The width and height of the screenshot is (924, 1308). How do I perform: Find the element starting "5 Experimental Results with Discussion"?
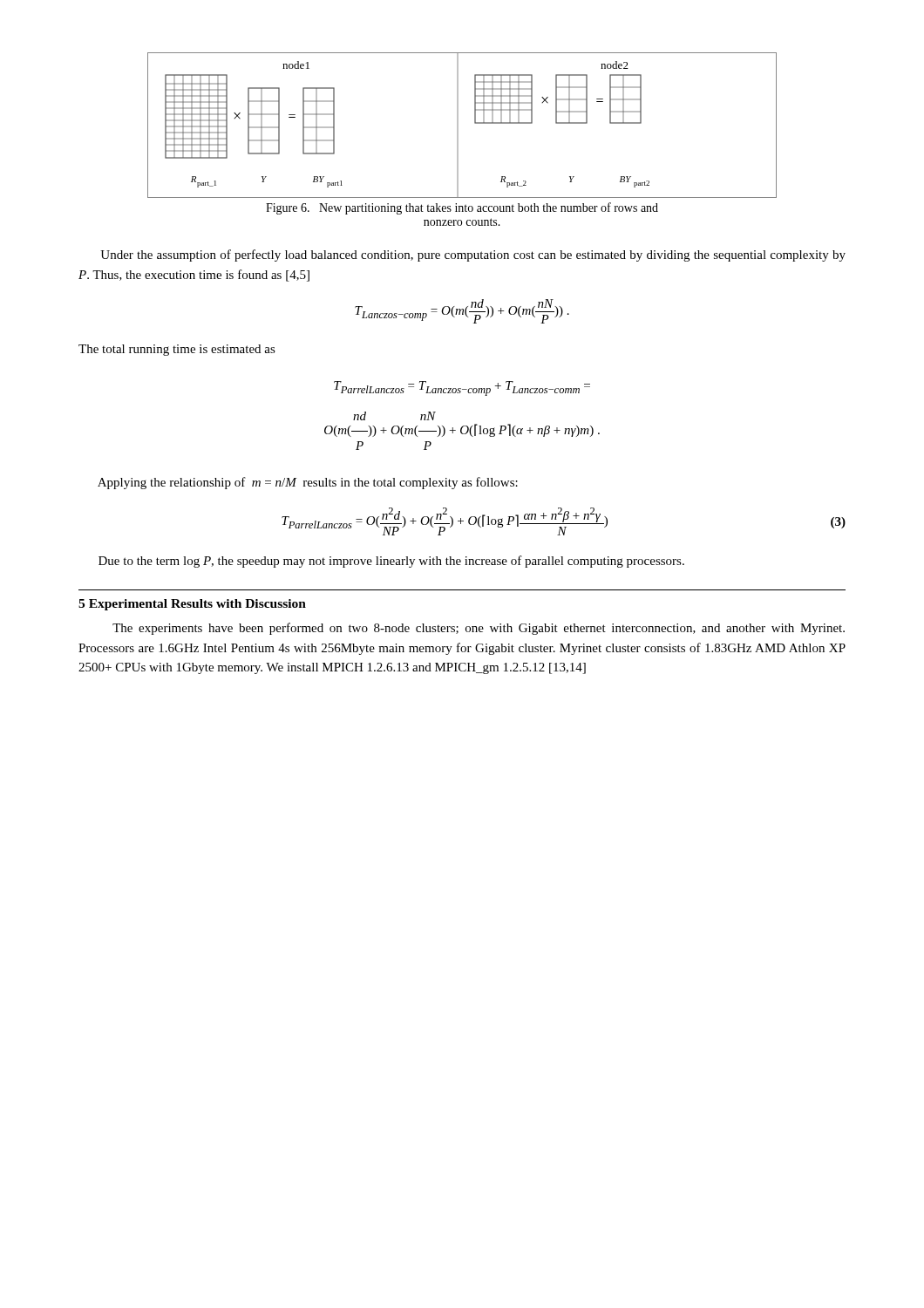[x=192, y=603]
